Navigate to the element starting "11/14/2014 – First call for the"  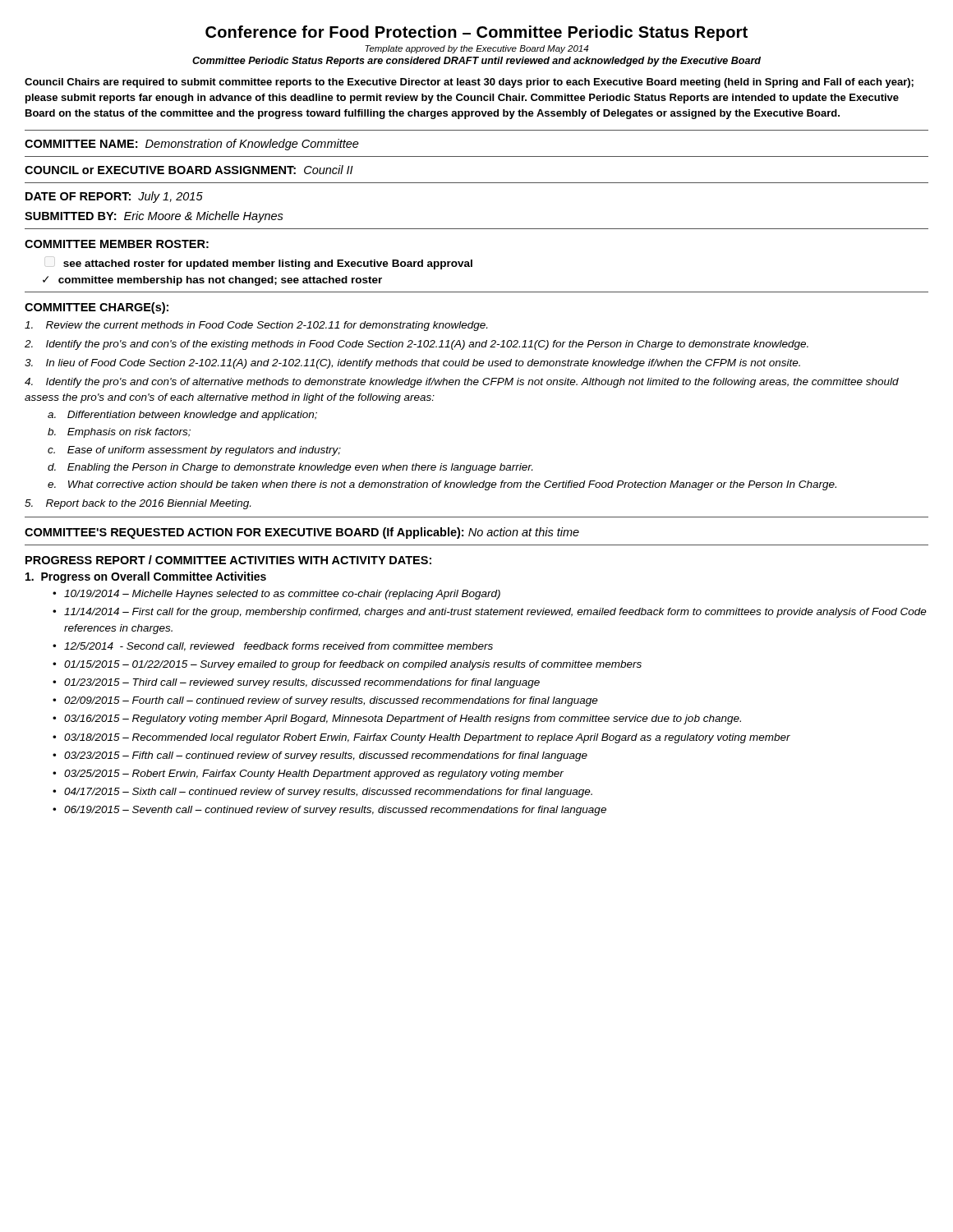click(x=495, y=620)
